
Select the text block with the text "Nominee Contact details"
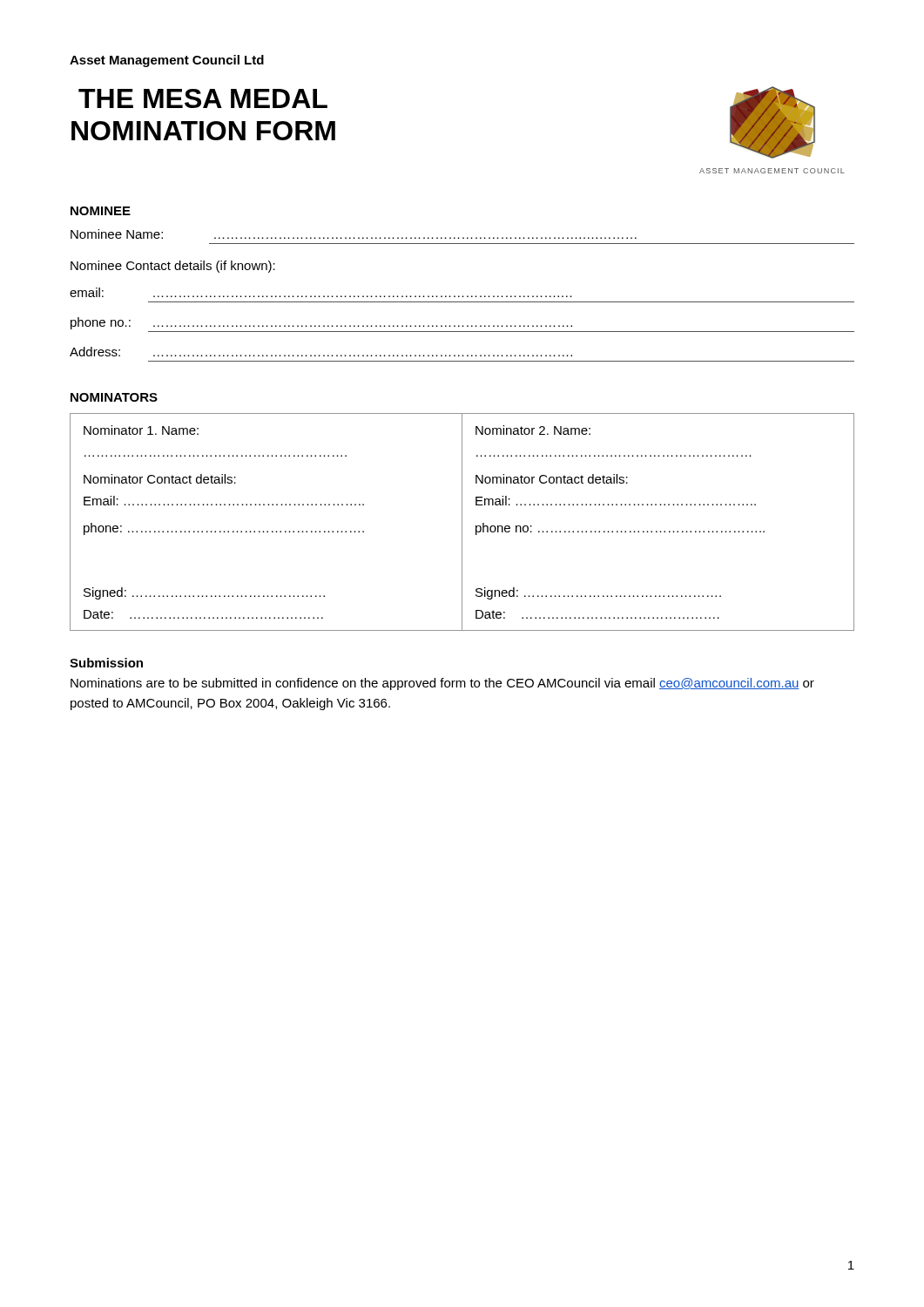[x=173, y=265]
